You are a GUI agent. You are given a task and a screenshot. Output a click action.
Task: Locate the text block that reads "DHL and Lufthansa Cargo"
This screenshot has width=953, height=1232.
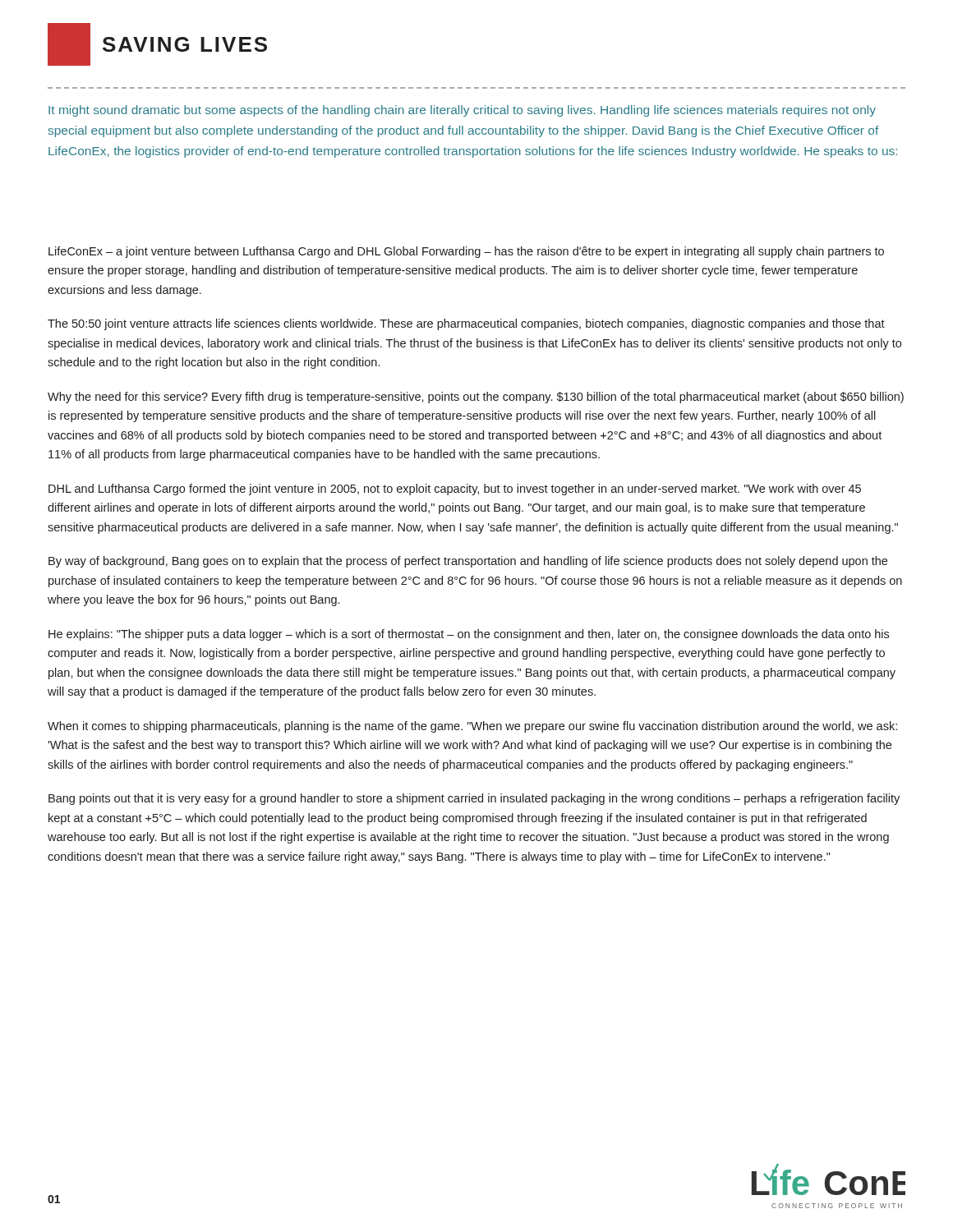pyautogui.click(x=473, y=508)
